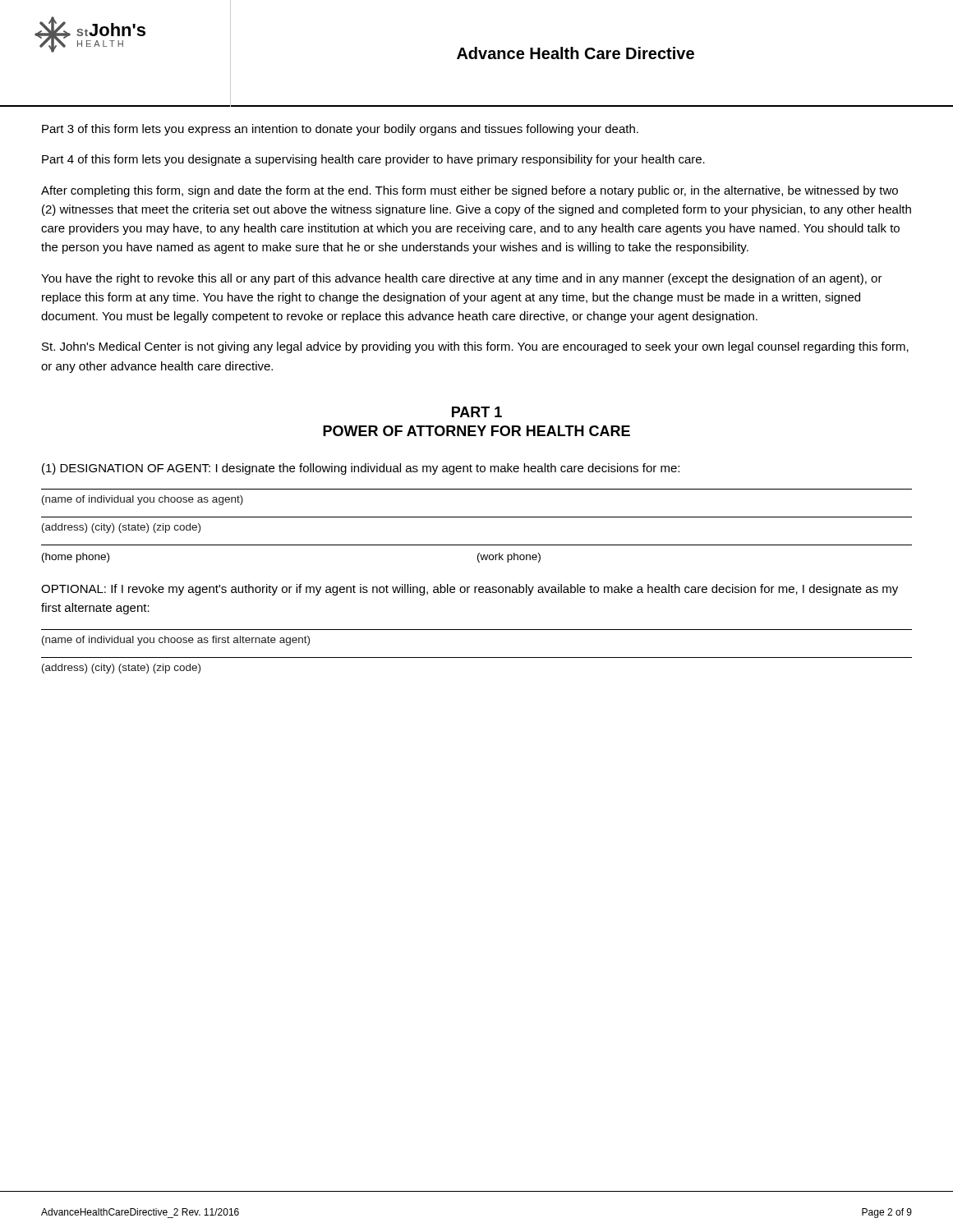
Task: Find the text block that reads "OPTIONAL: If I"
Action: pos(470,598)
